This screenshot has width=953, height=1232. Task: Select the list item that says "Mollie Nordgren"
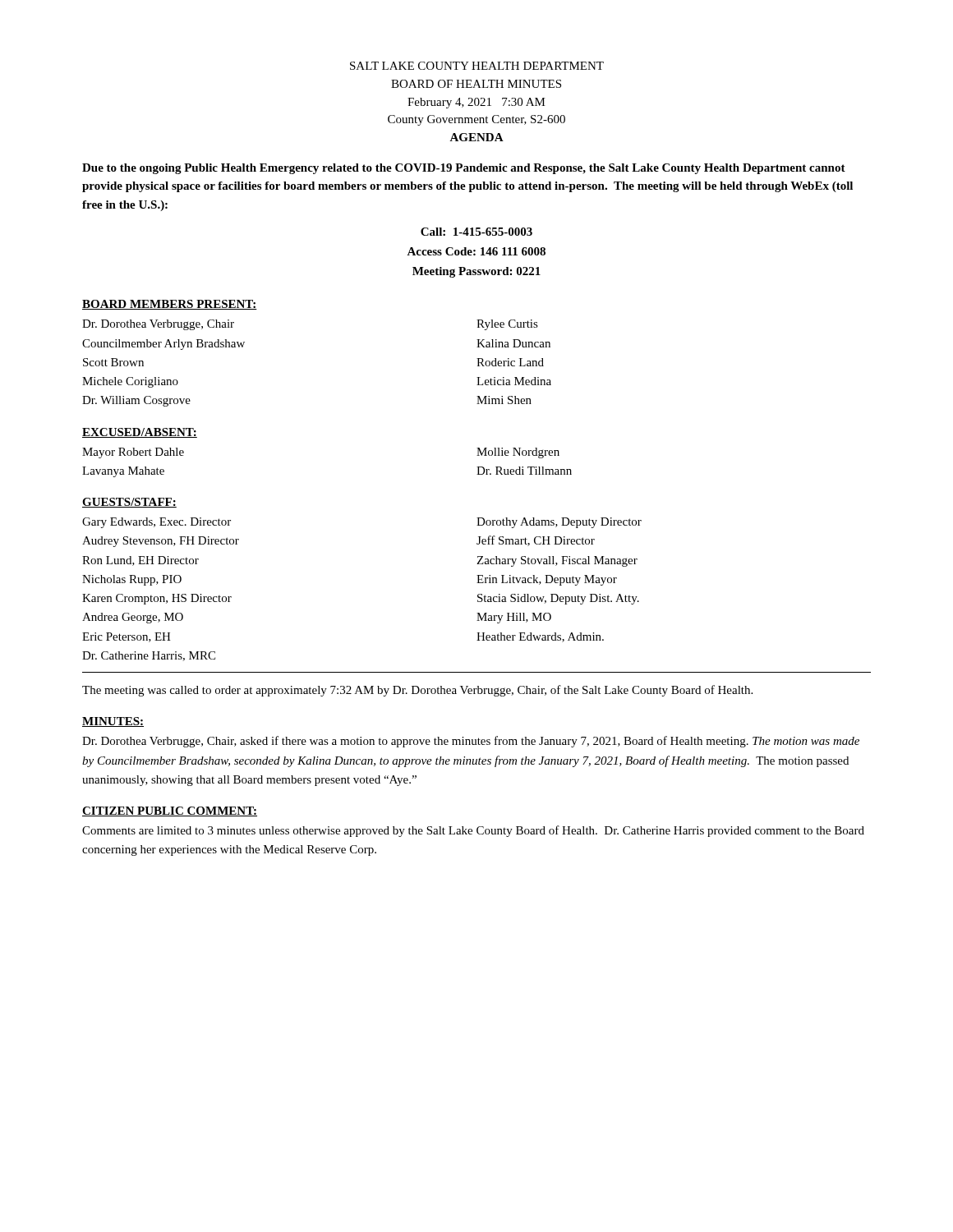[x=518, y=453]
